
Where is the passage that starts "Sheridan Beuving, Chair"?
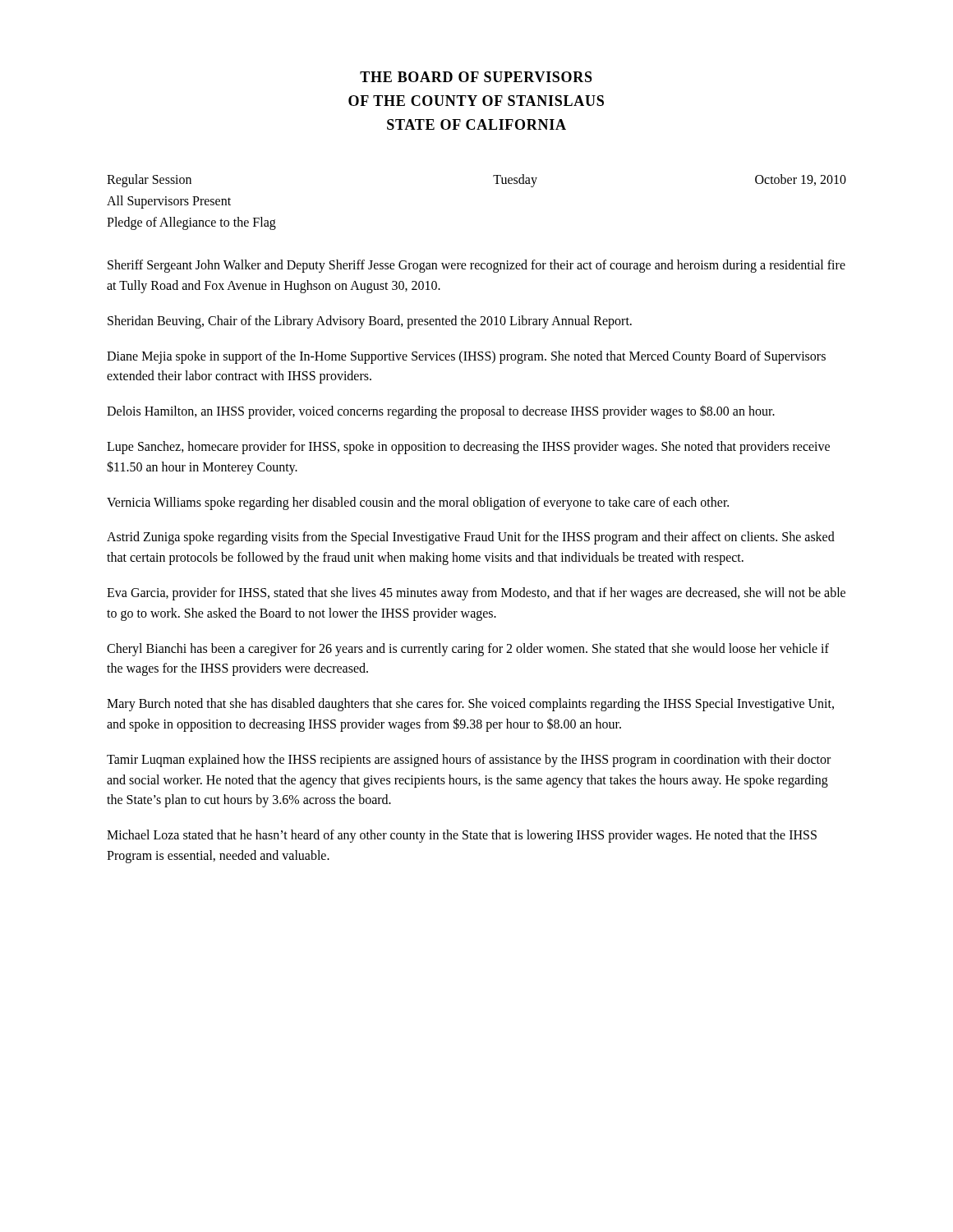370,321
